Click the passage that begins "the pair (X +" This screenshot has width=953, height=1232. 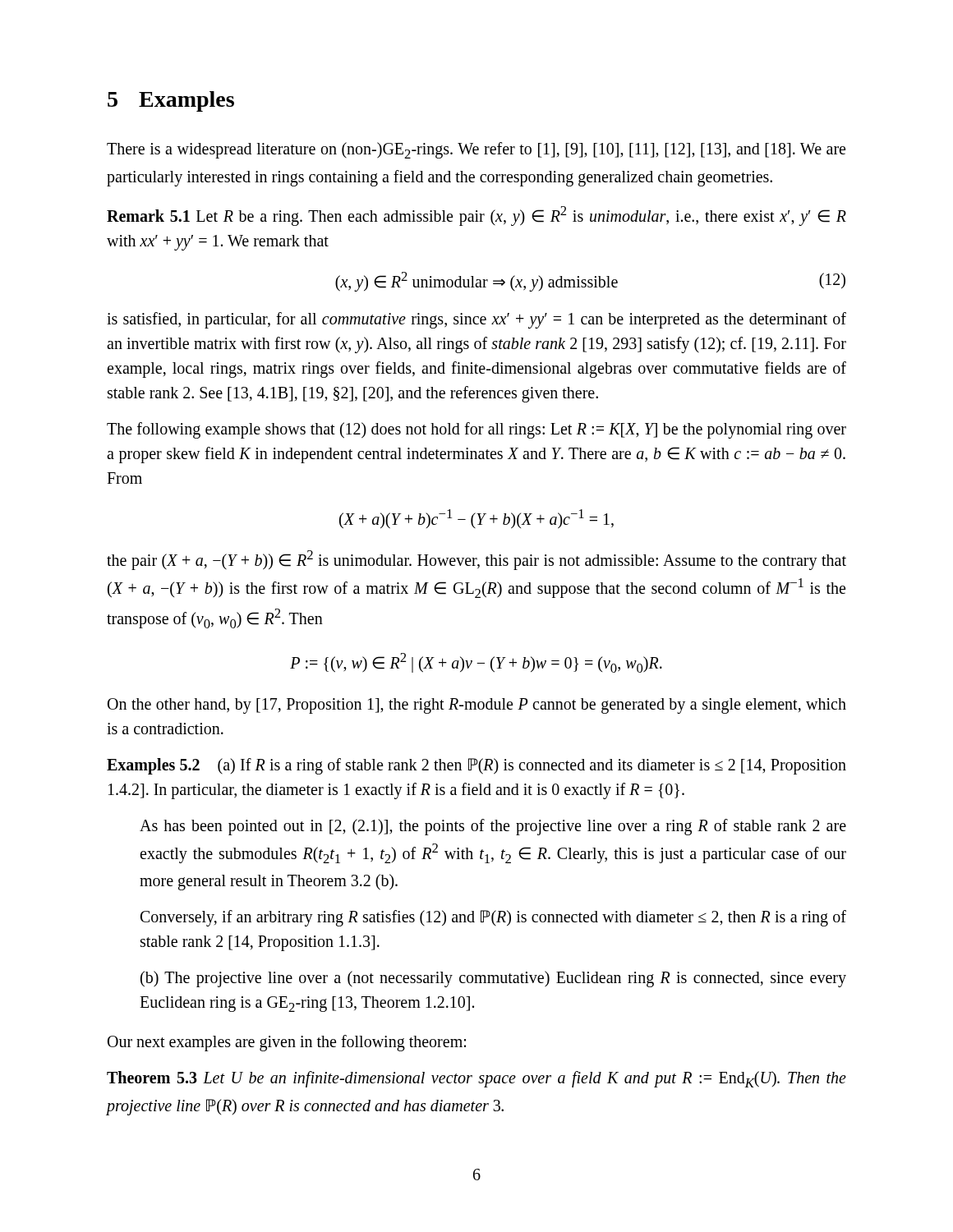tap(476, 589)
